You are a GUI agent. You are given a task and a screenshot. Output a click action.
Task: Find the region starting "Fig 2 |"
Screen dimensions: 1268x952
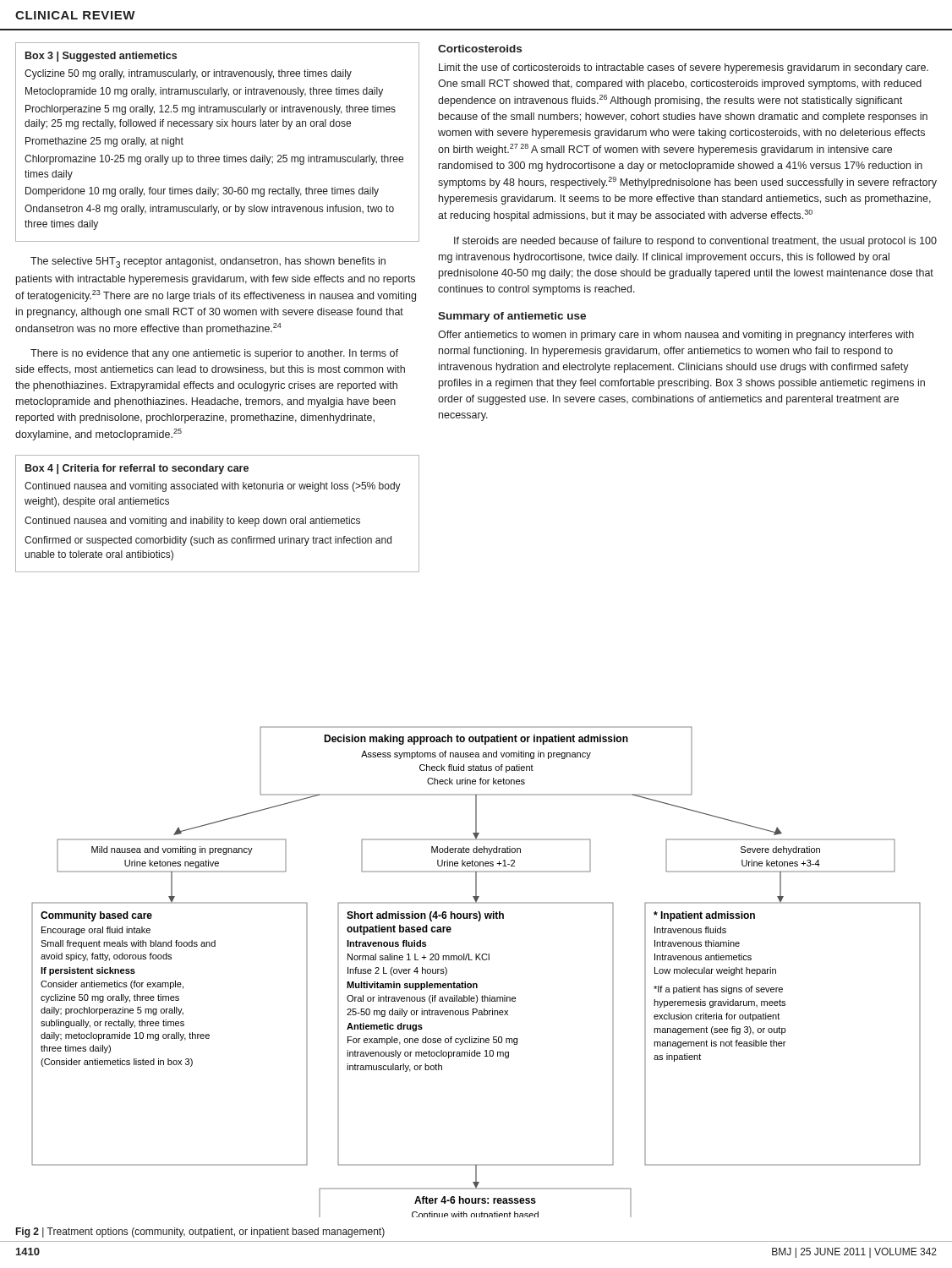tap(200, 1232)
